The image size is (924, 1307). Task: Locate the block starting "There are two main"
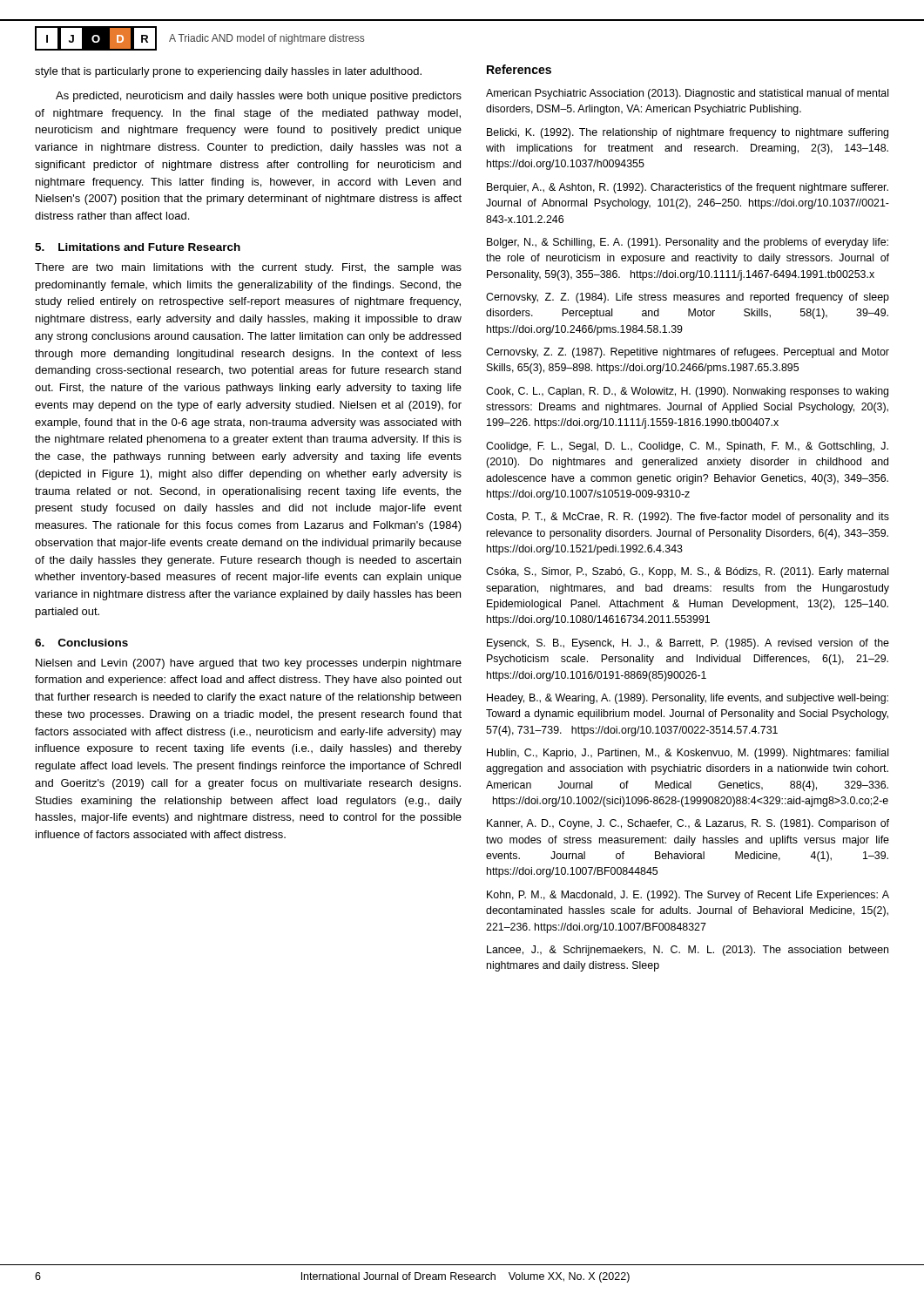[x=248, y=439]
